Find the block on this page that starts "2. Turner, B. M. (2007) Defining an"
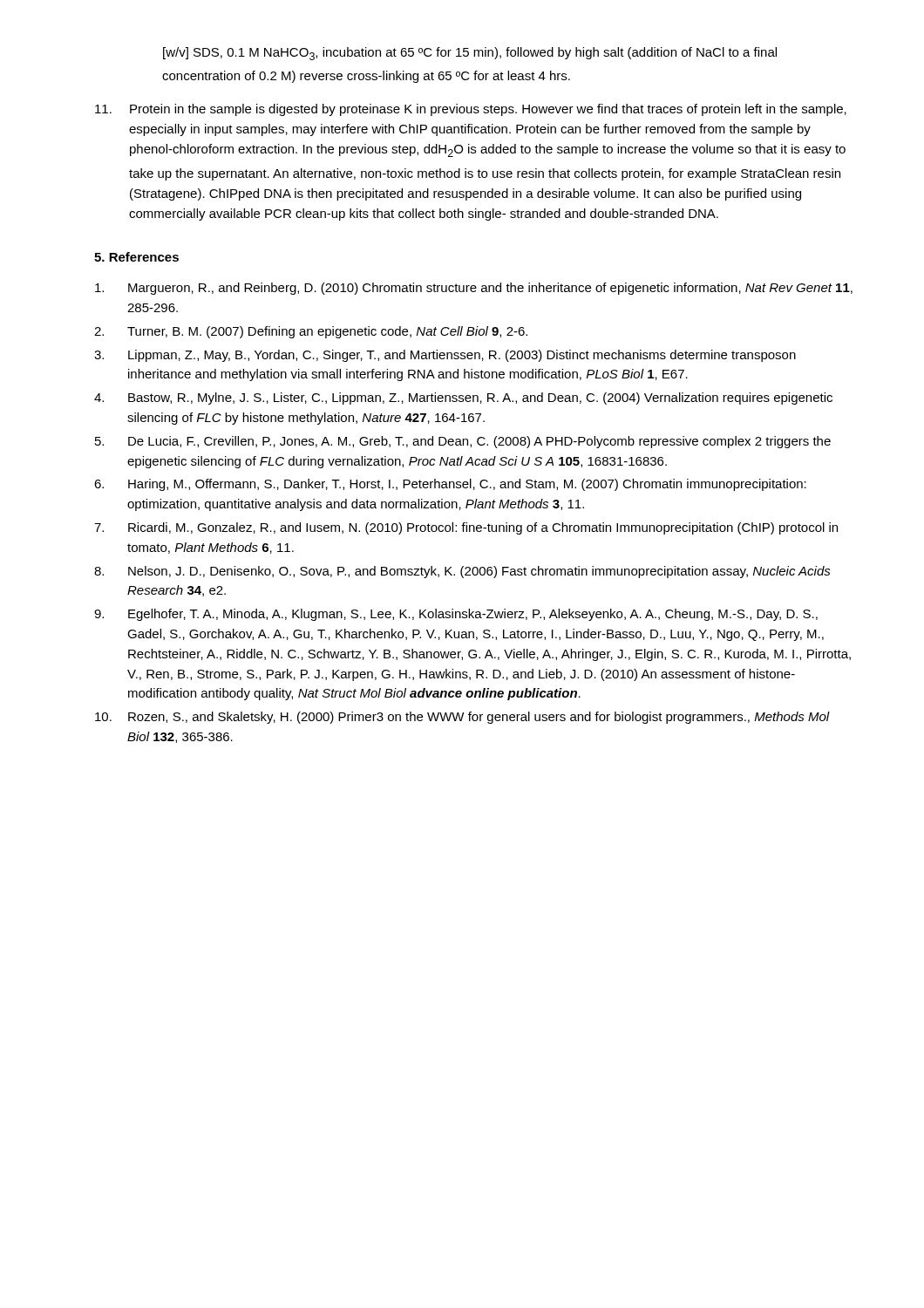Image resolution: width=924 pixels, height=1308 pixels. click(x=474, y=332)
